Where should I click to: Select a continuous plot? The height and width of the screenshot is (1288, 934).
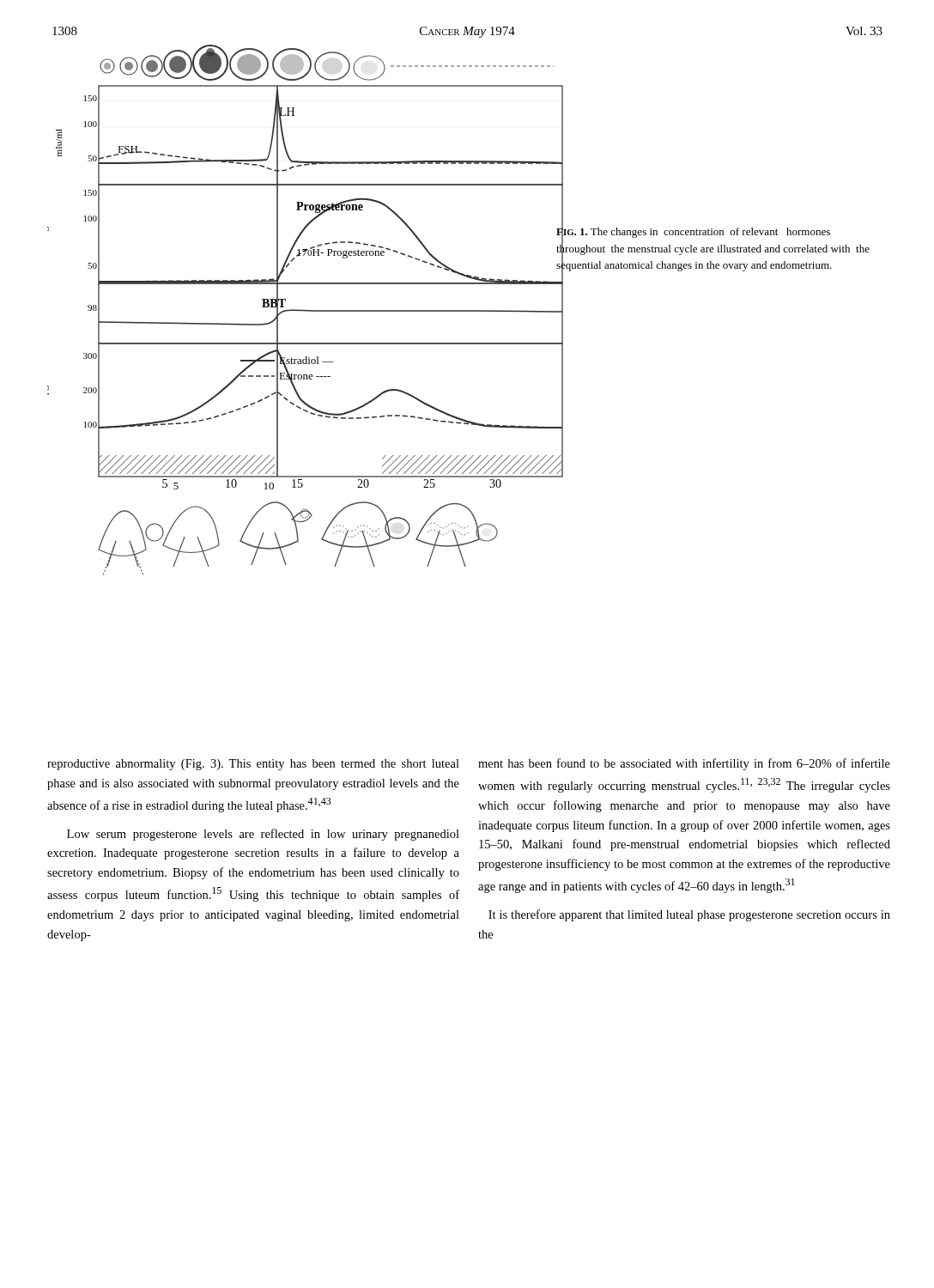click(313, 386)
